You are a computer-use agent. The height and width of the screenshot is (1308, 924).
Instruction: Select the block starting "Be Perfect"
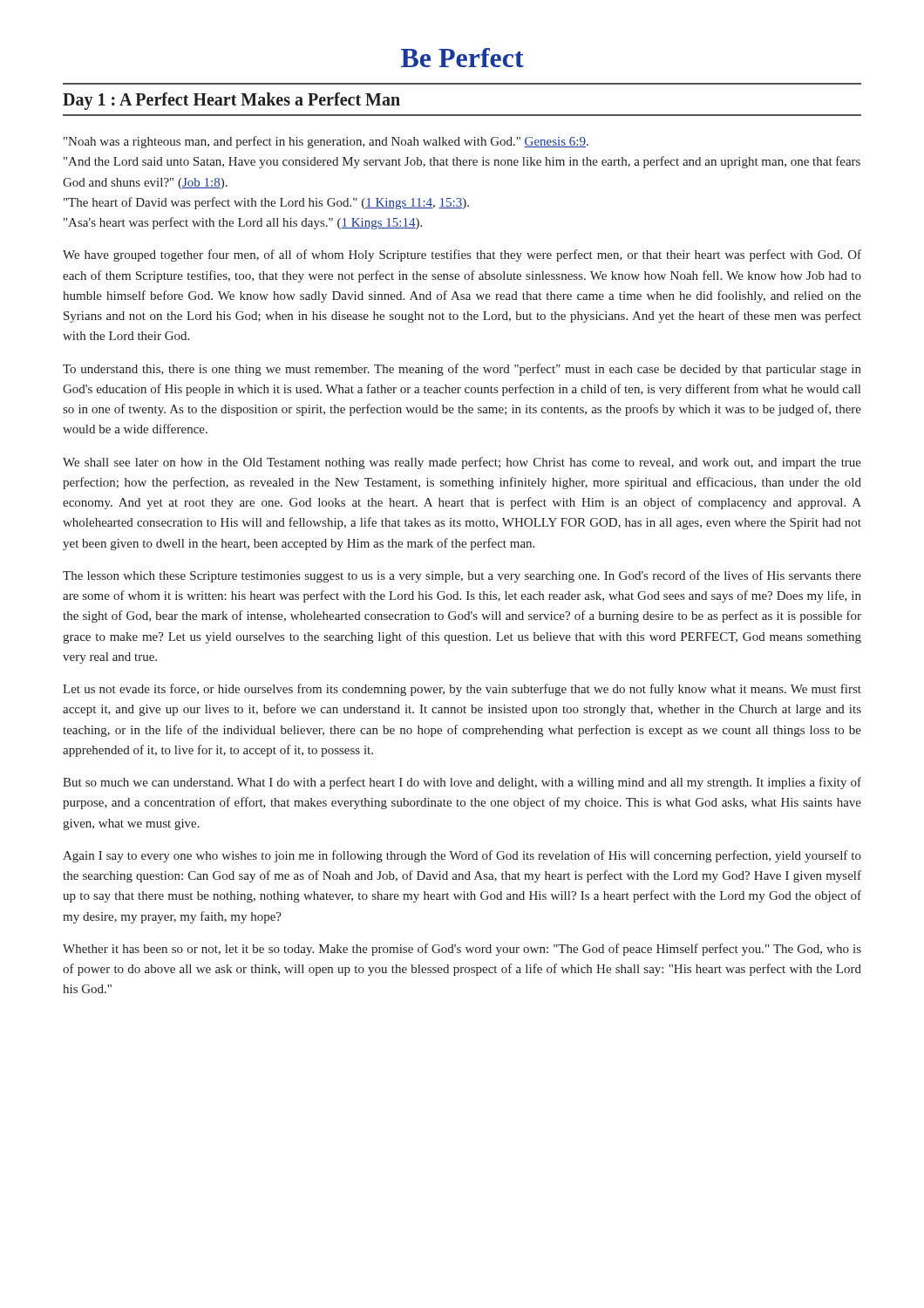[x=462, y=58]
